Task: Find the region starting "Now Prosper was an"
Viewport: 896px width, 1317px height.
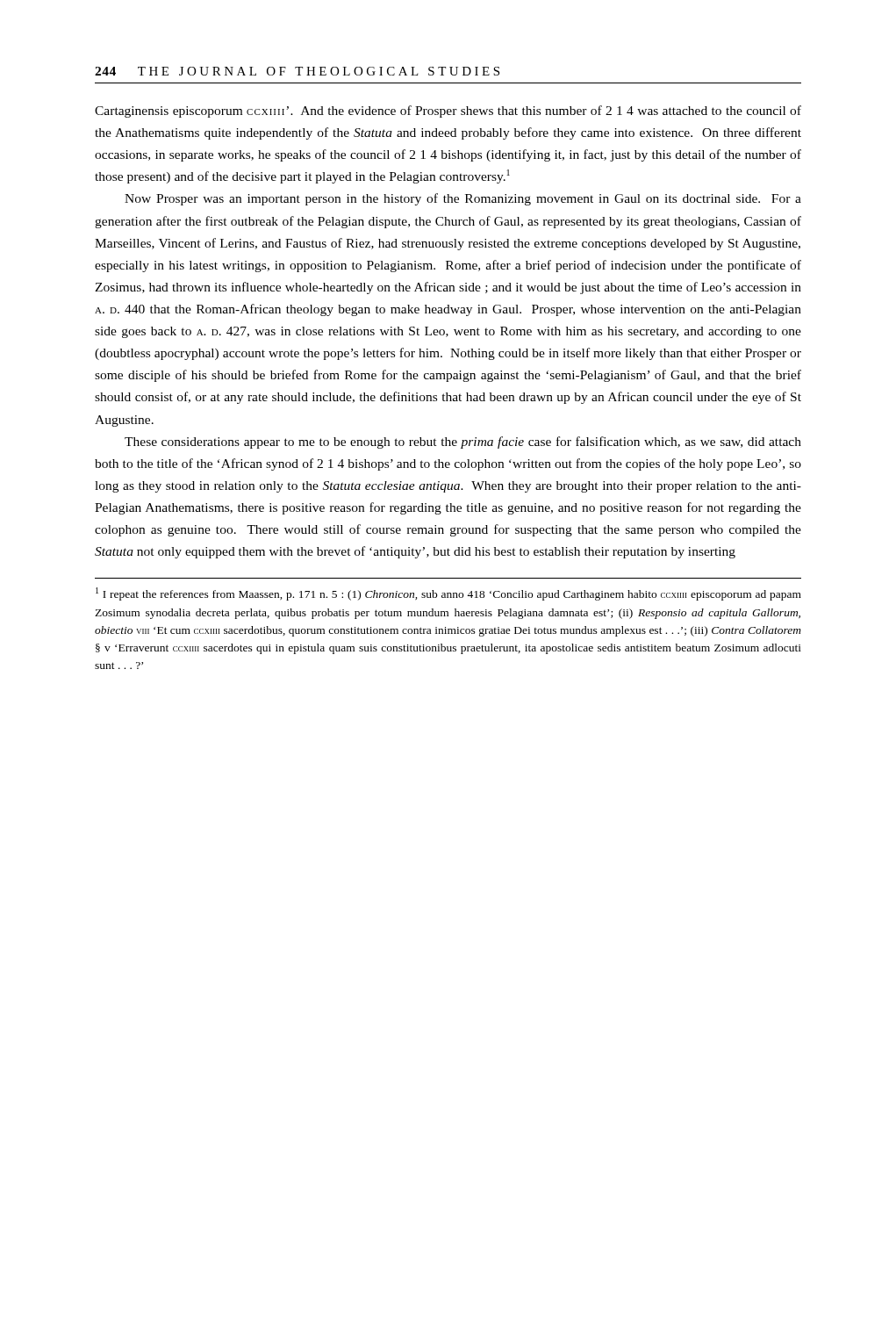Action: (448, 309)
